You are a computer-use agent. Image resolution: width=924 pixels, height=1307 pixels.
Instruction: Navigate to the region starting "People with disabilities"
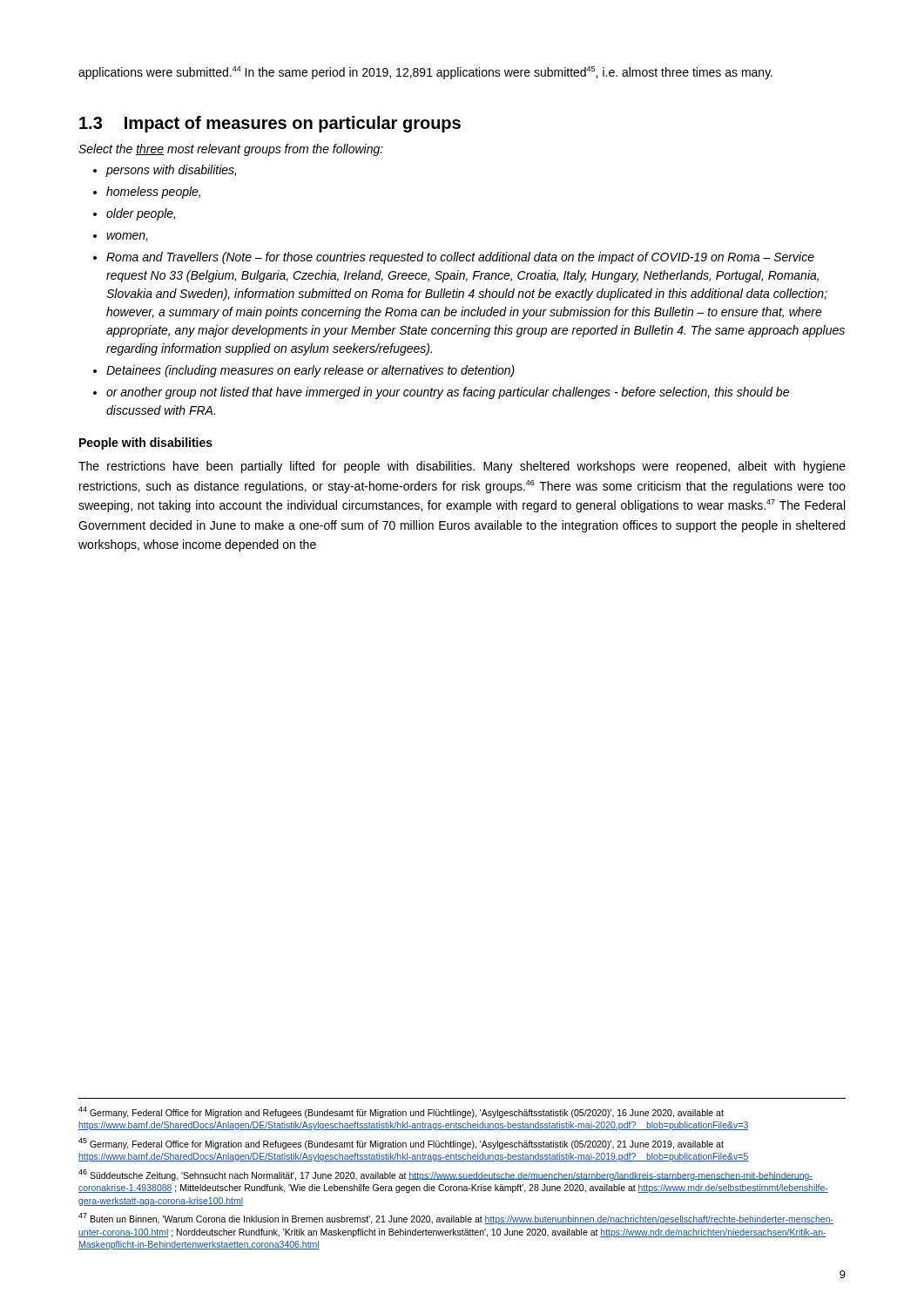pyautogui.click(x=145, y=443)
